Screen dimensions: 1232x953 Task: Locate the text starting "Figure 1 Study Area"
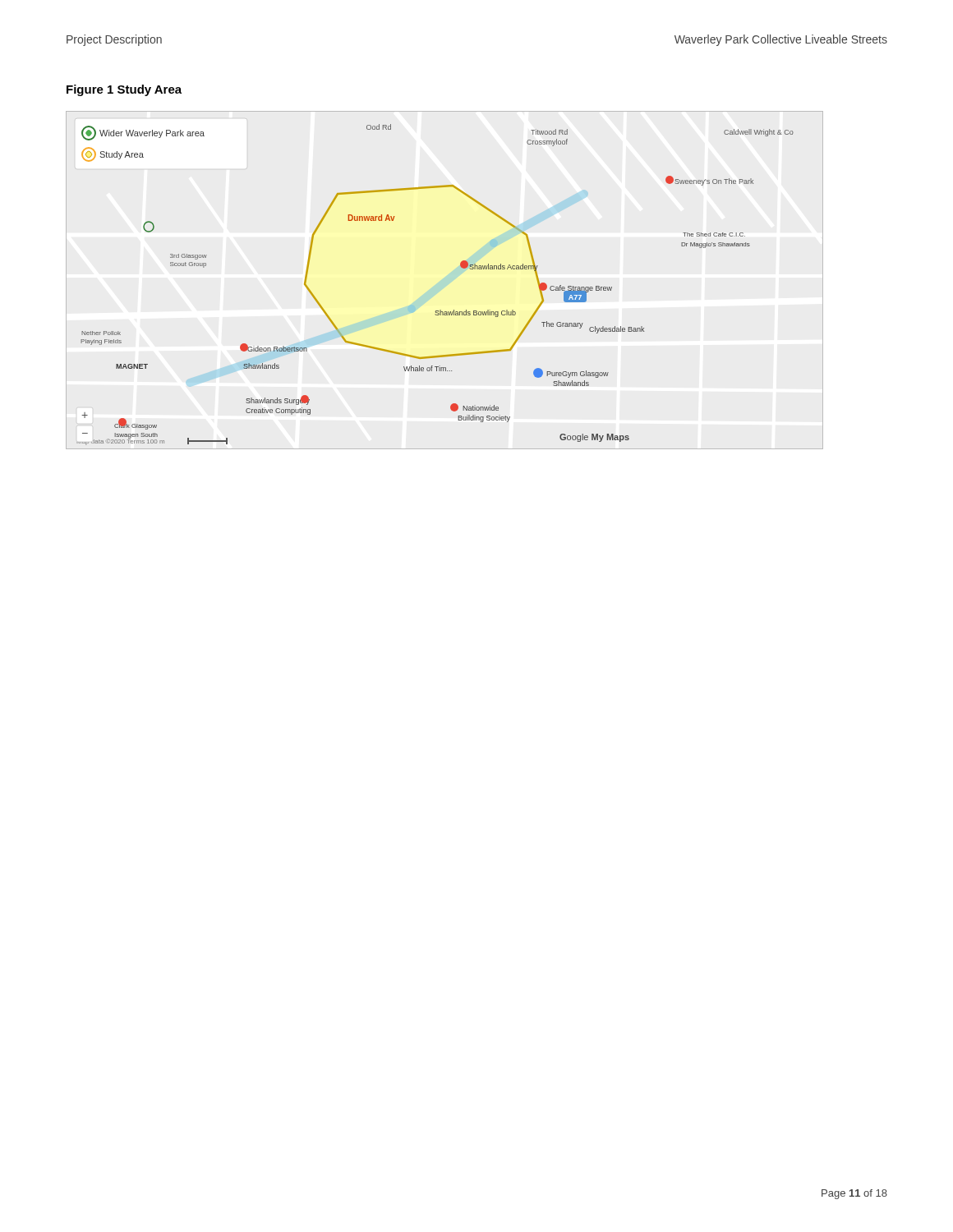(x=124, y=89)
